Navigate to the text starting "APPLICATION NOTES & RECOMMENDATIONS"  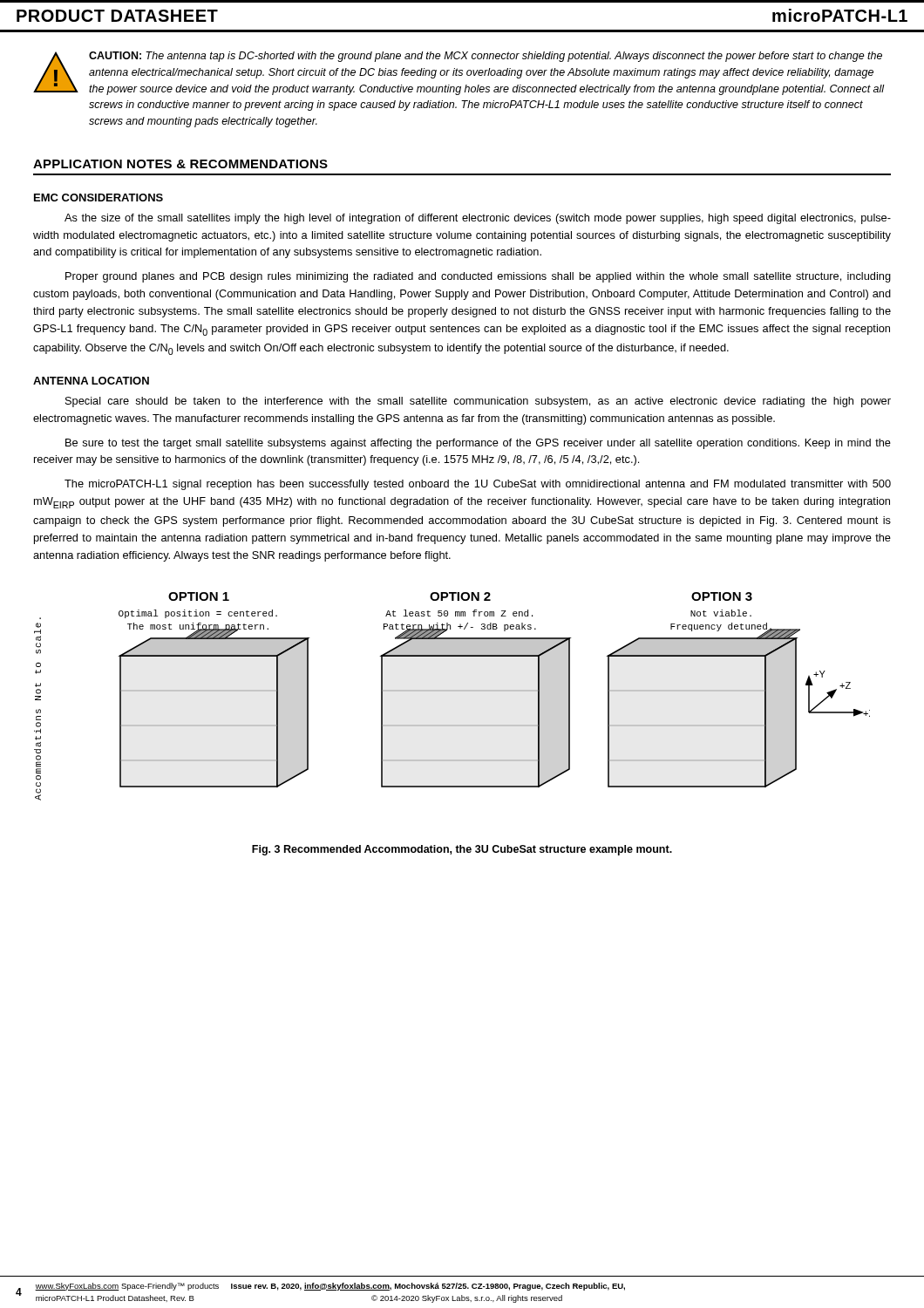point(180,163)
